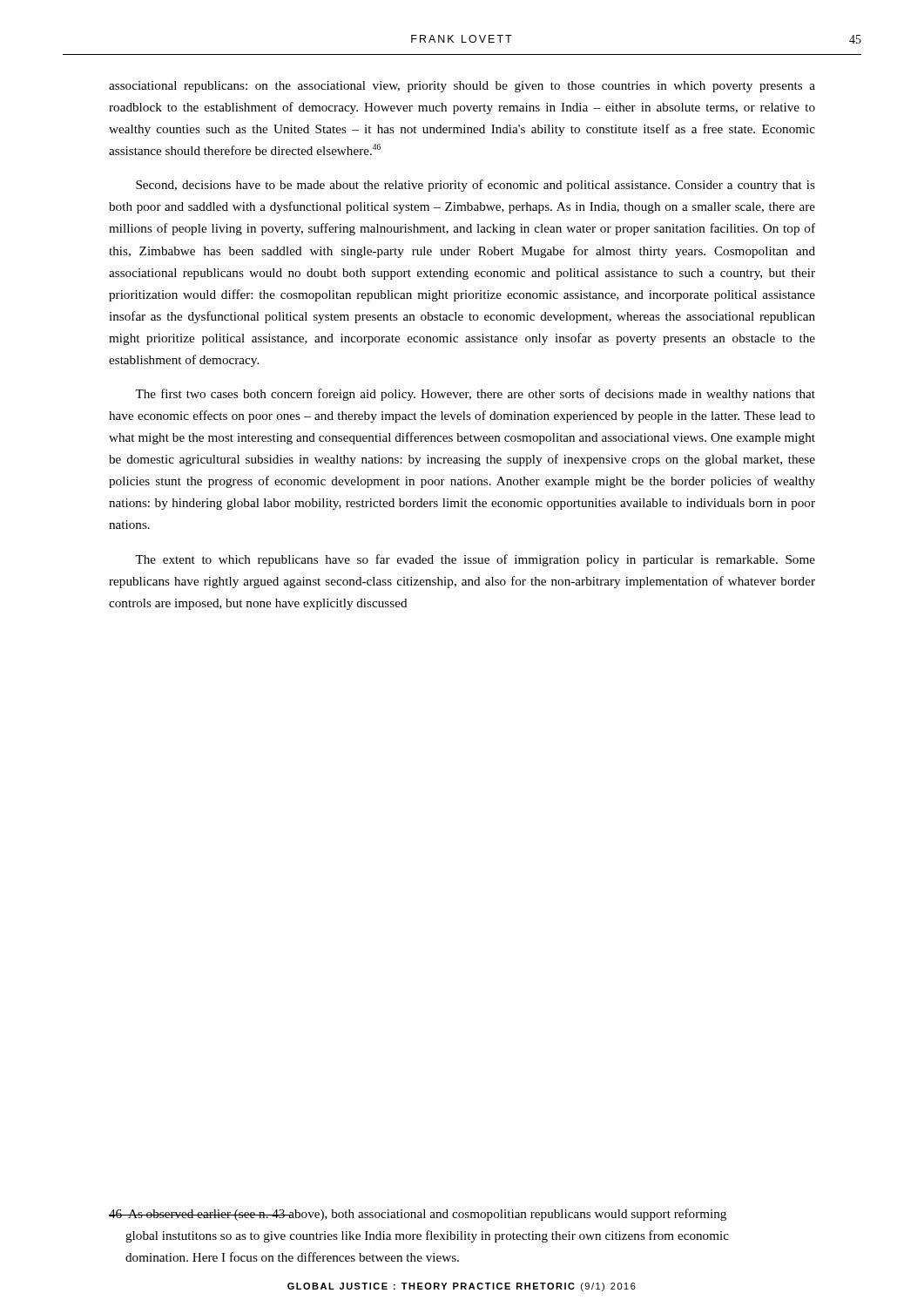Select the text block that says "associational republicans: on"
Viewport: 924px width, 1307px height.
[x=462, y=118]
